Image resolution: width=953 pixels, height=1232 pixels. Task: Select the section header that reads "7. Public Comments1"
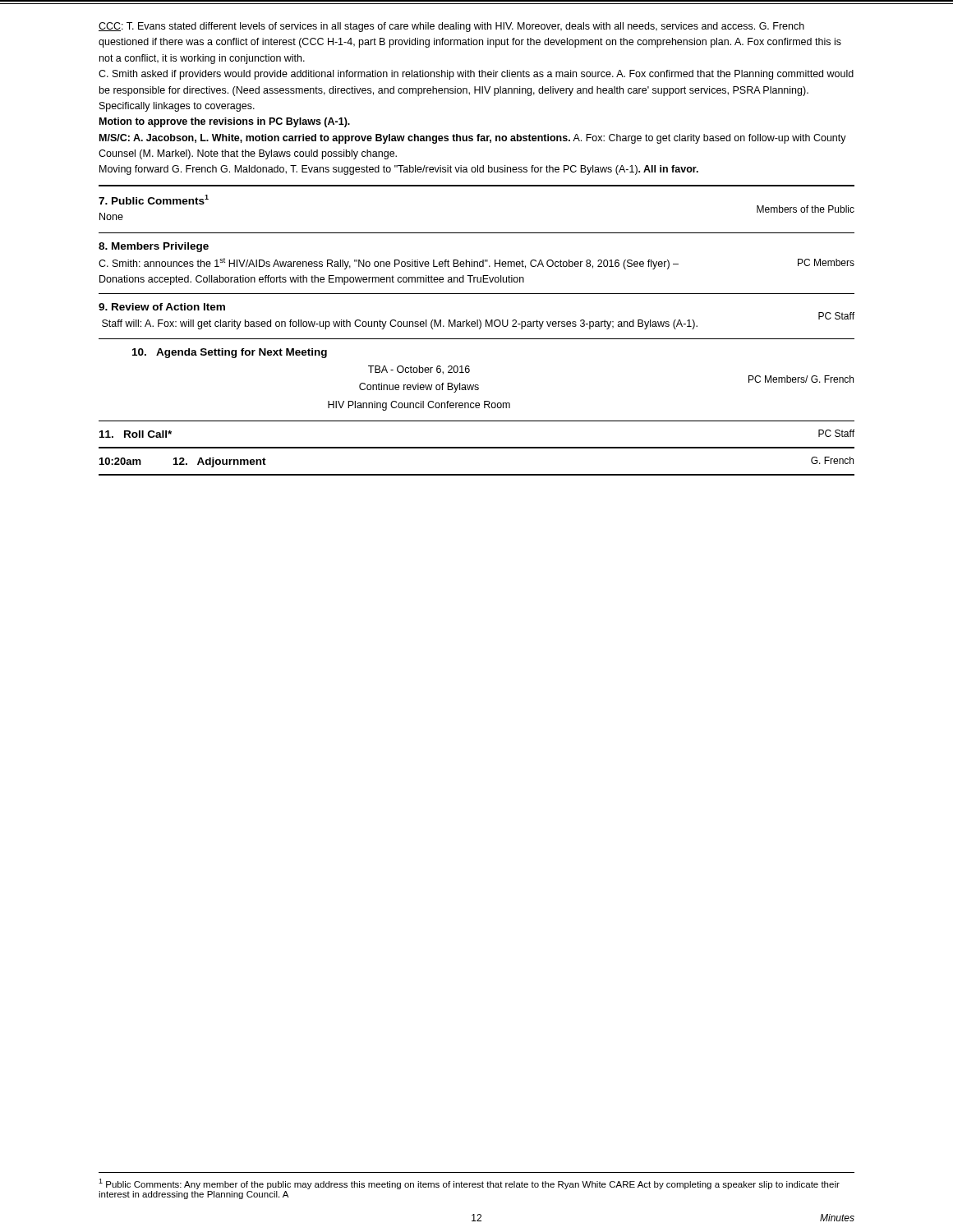click(112, 204)
